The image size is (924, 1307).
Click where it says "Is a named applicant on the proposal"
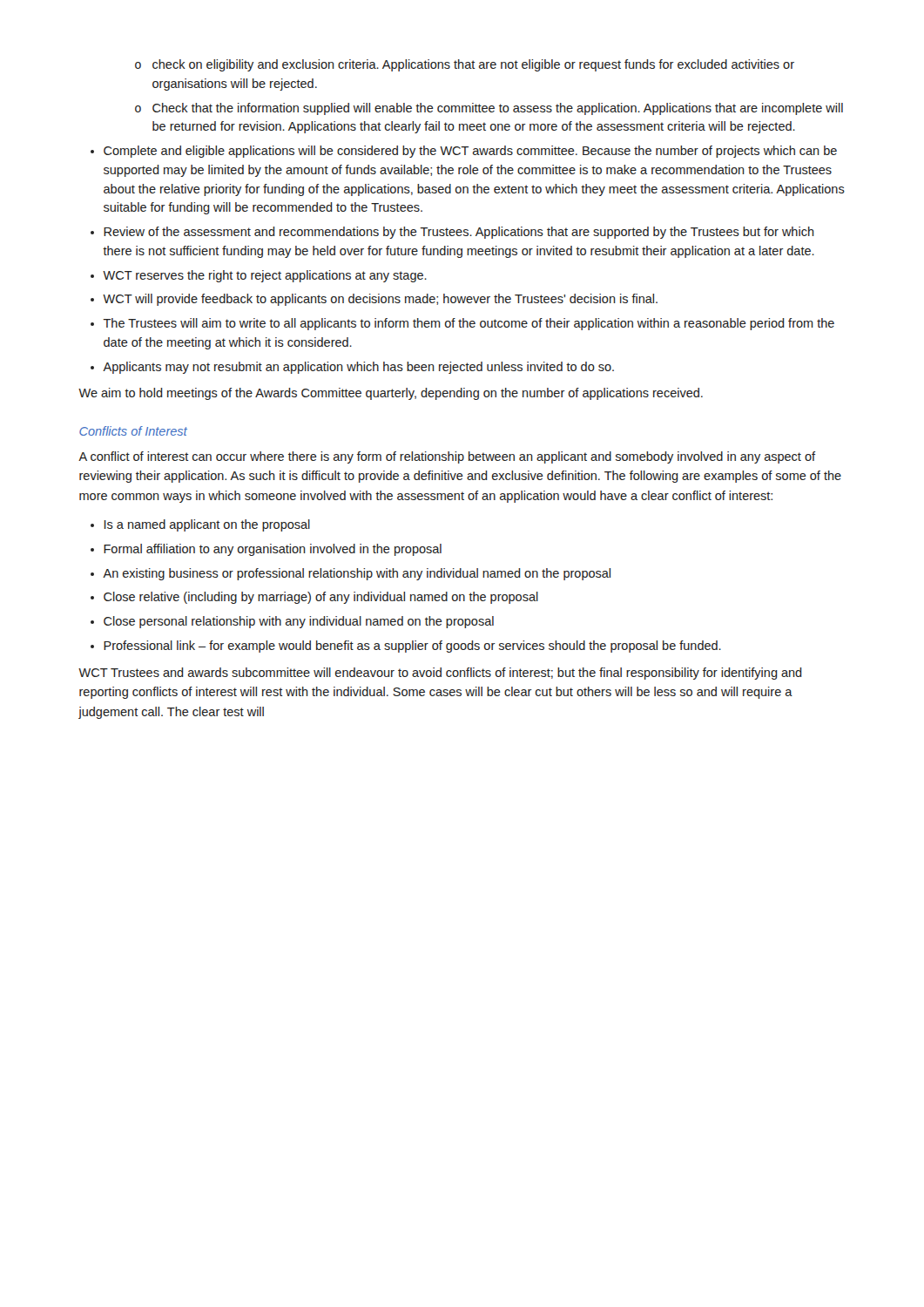[x=207, y=525]
